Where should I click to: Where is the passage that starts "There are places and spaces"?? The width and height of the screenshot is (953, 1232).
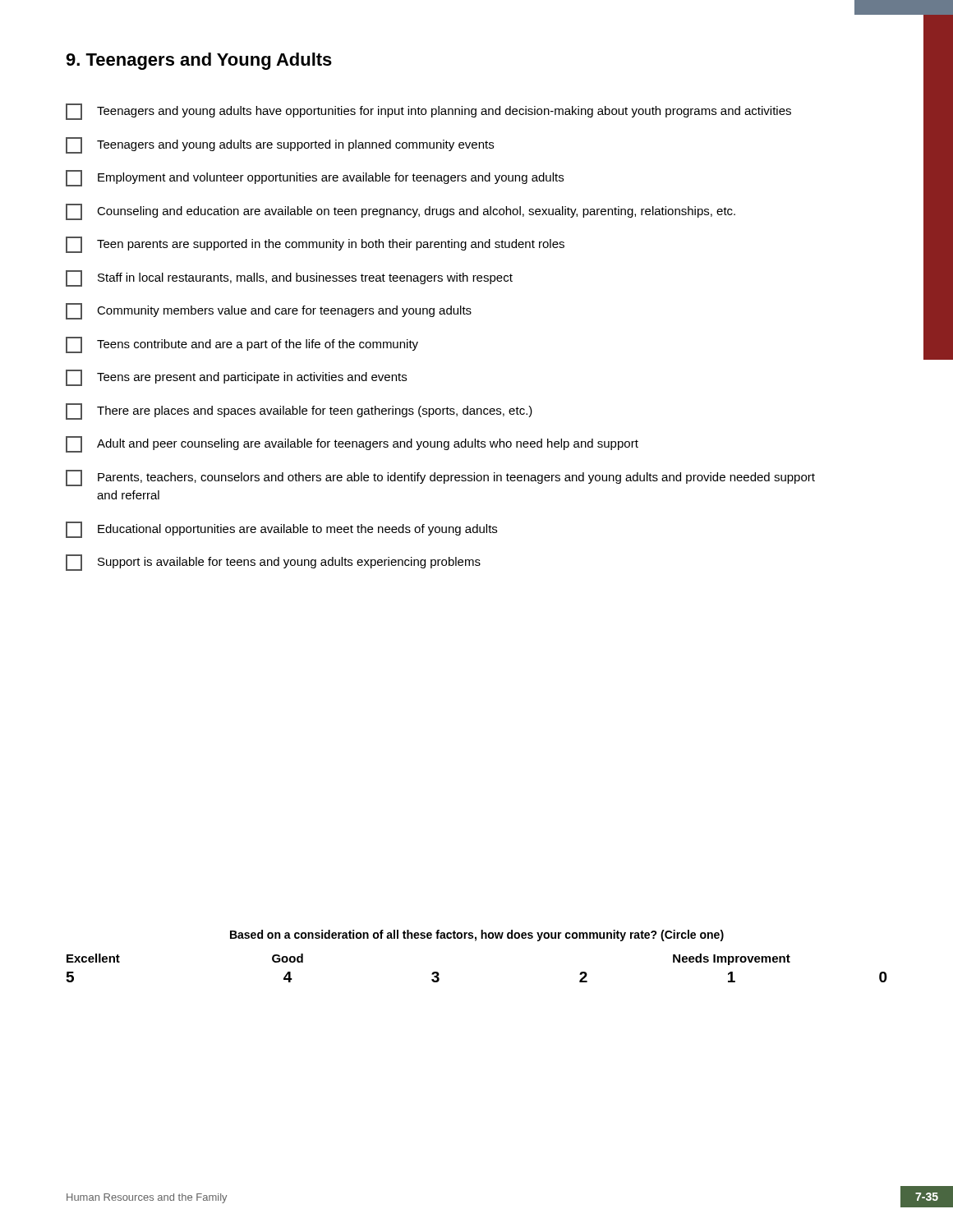pyautogui.click(x=299, y=411)
